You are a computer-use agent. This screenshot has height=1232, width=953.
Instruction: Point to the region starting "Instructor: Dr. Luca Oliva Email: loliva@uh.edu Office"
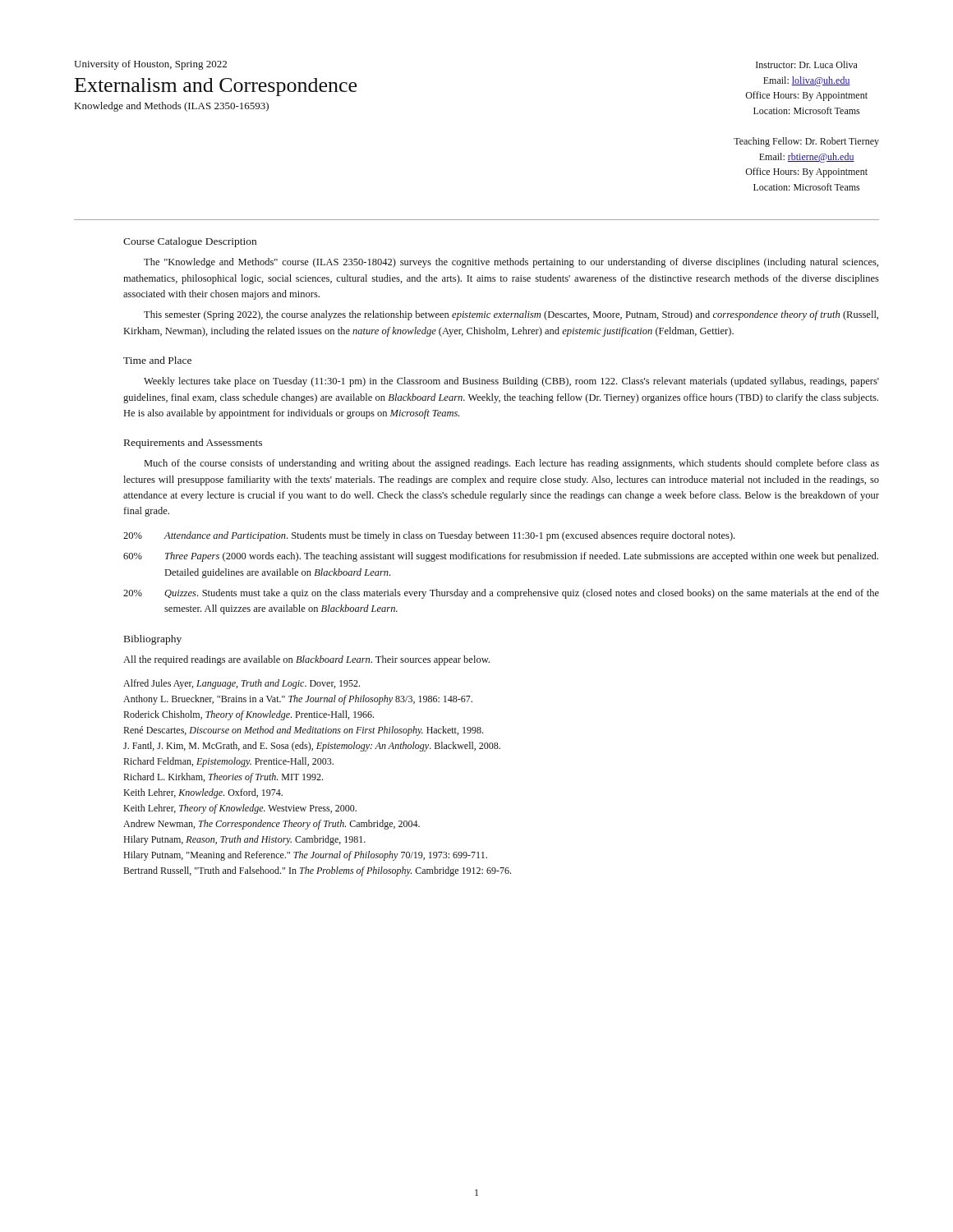(806, 126)
